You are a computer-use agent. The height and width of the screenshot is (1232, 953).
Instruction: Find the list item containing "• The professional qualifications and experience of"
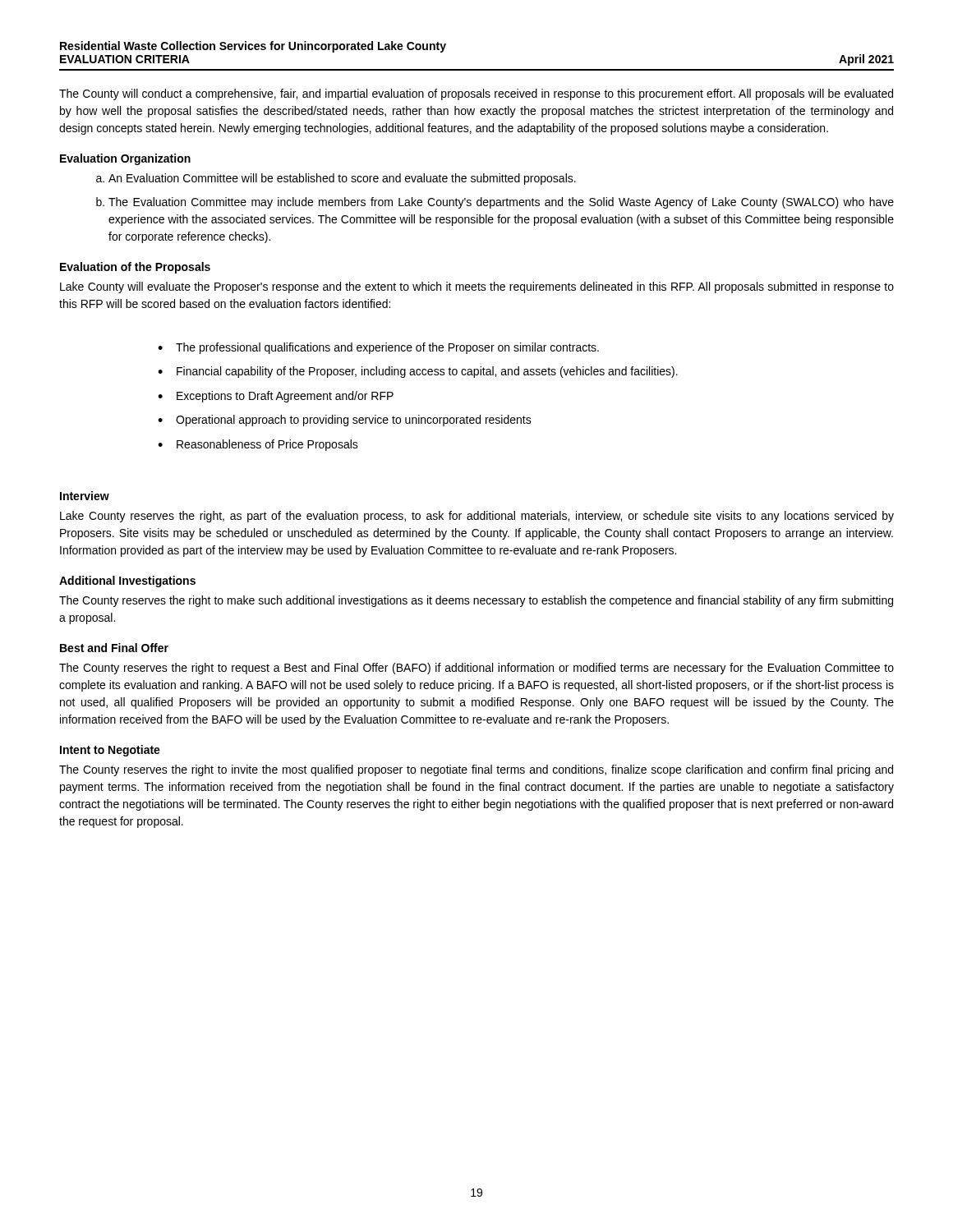526,349
